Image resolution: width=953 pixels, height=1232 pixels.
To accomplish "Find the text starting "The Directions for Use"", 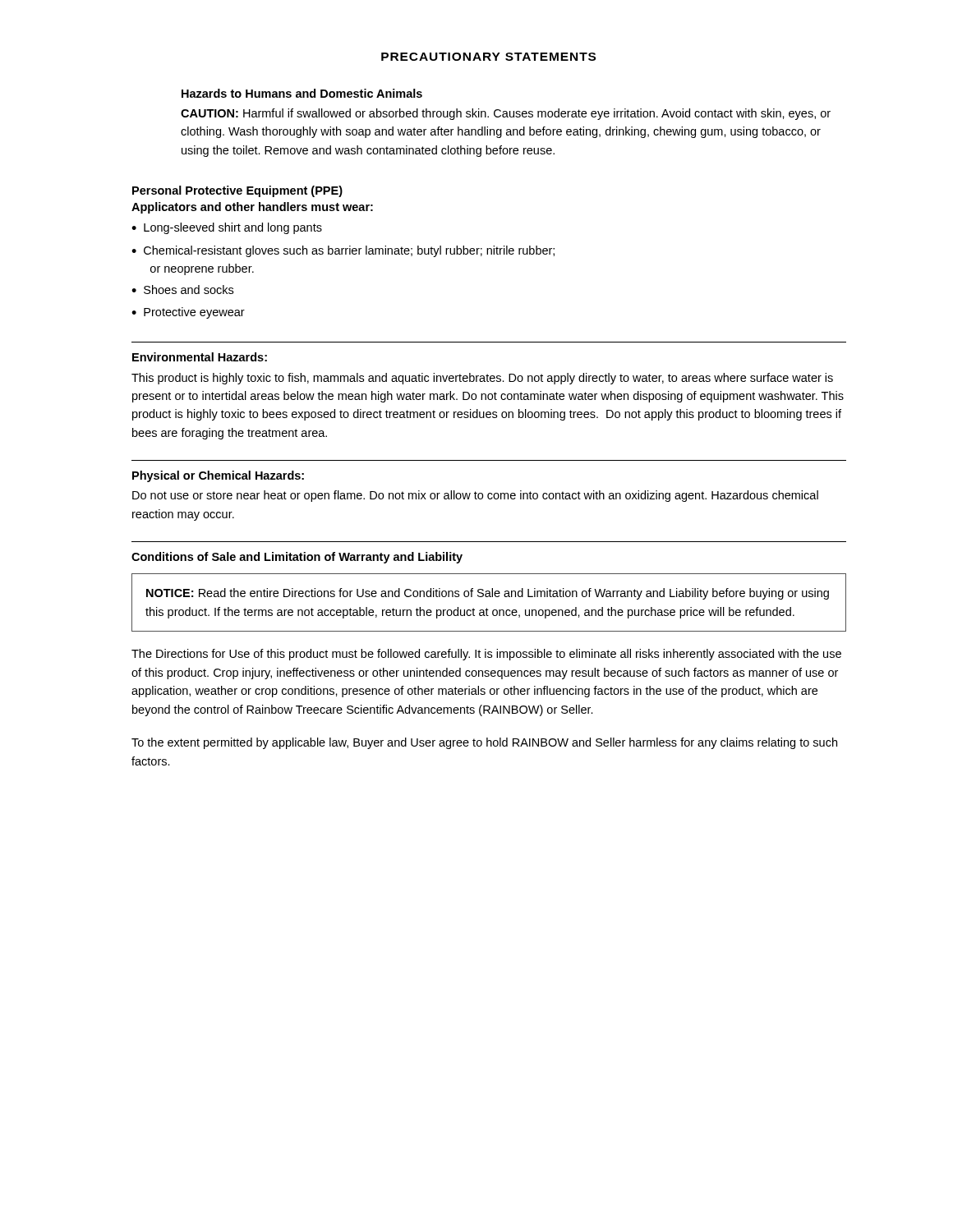I will pyautogui.click(x=487, y=682).
